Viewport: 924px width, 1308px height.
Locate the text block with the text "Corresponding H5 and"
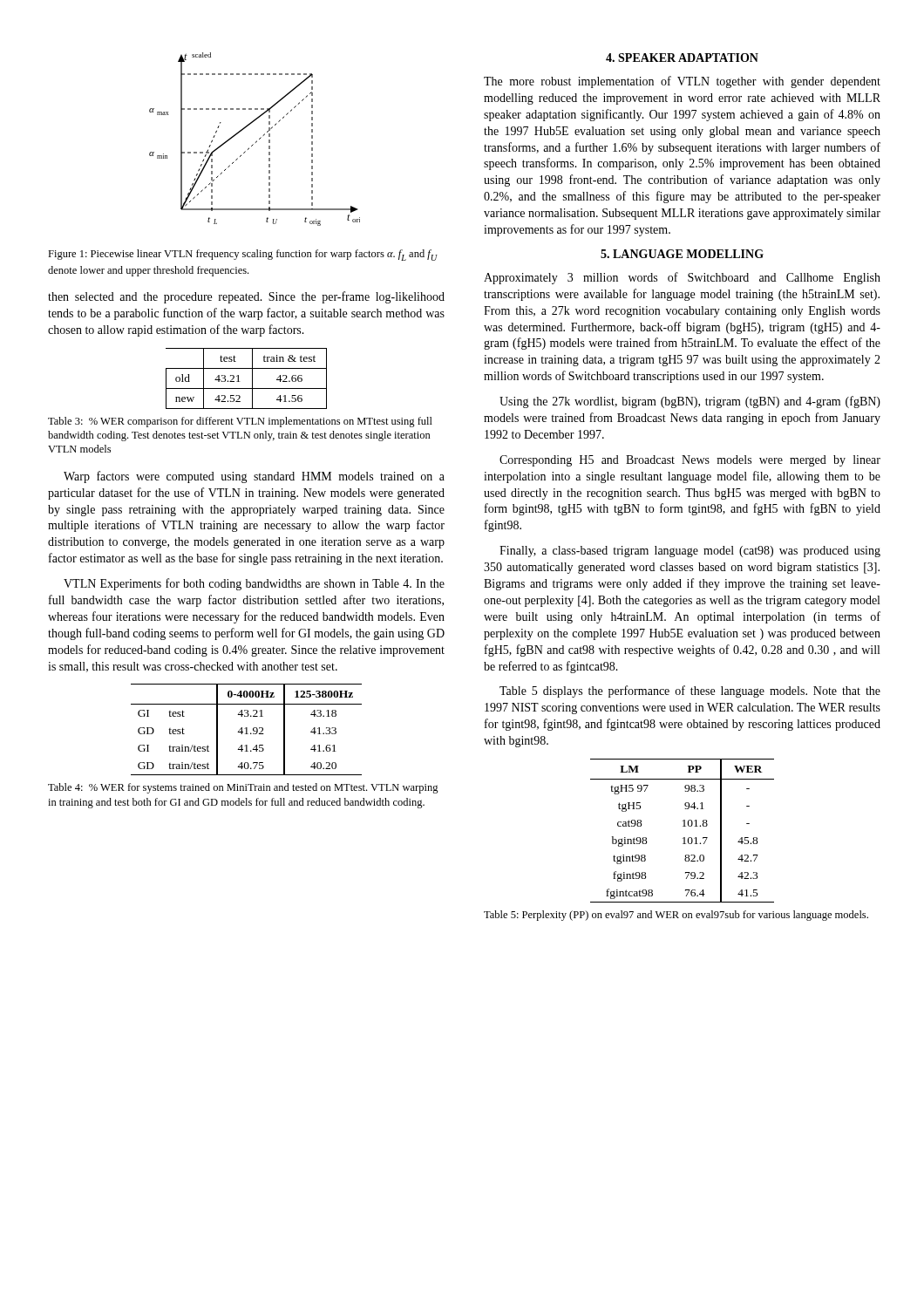click(682, 494)
